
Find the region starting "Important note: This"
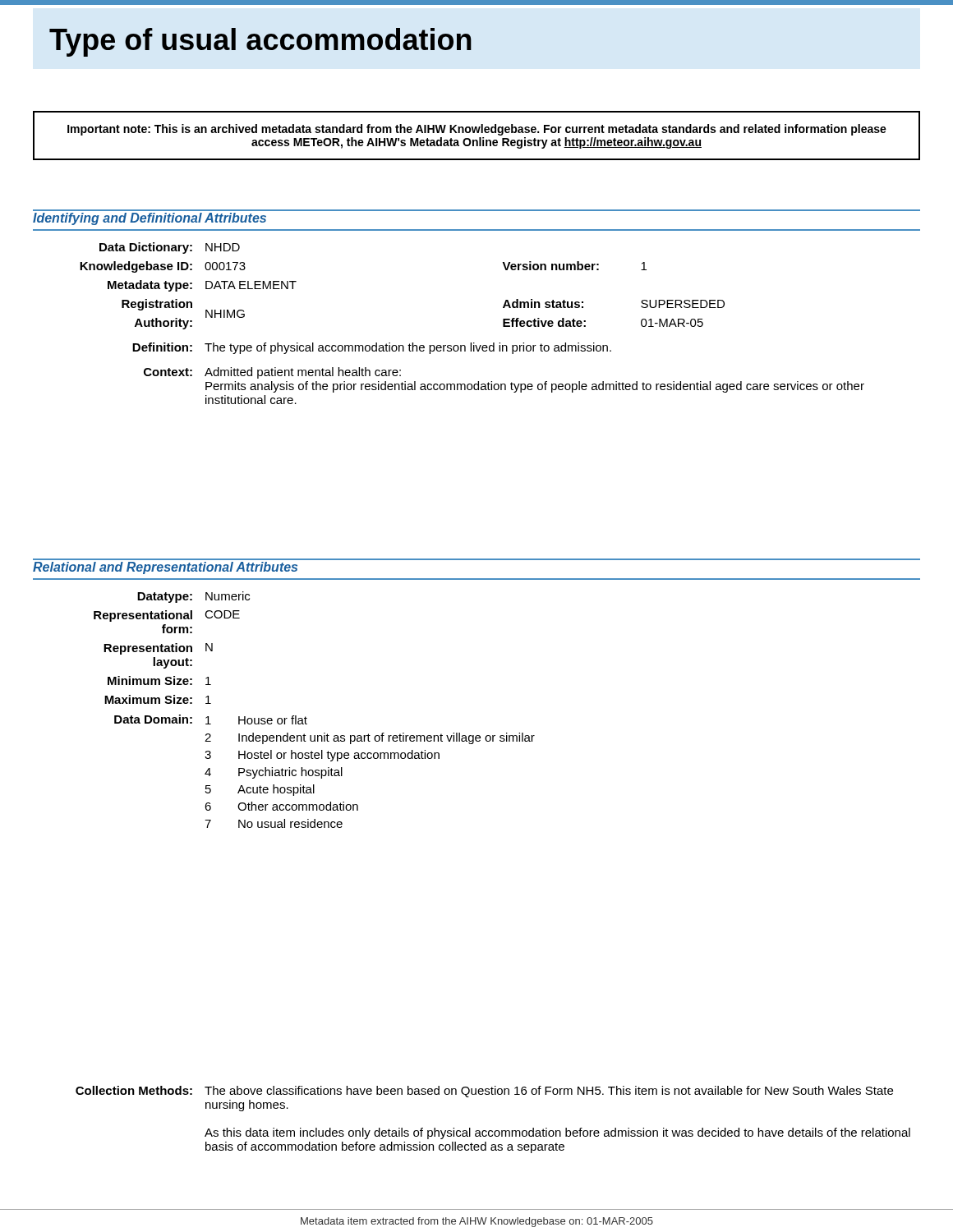pos(476,136)
